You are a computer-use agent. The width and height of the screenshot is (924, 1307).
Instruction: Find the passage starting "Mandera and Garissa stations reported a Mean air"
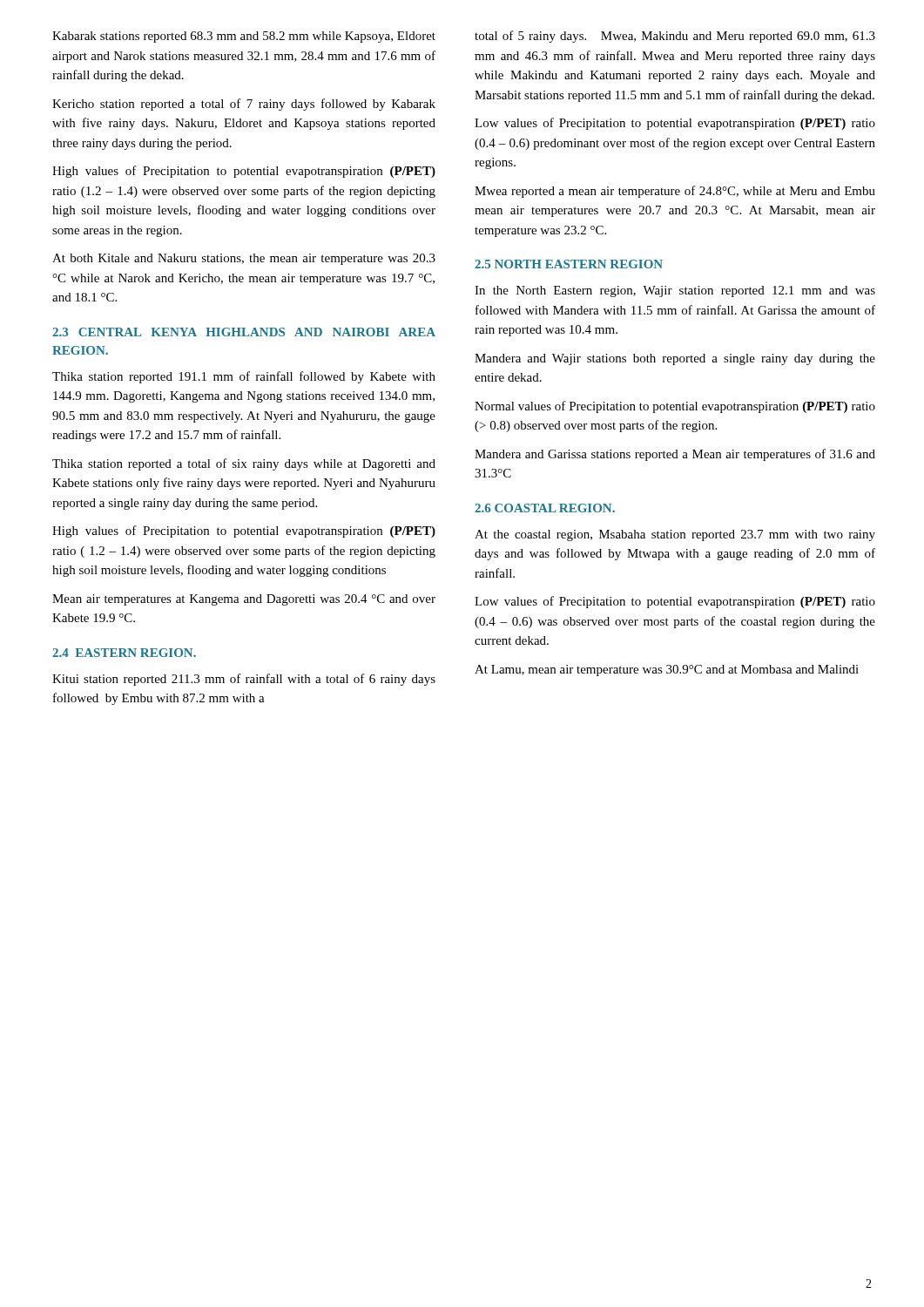(x=675, y=463)
